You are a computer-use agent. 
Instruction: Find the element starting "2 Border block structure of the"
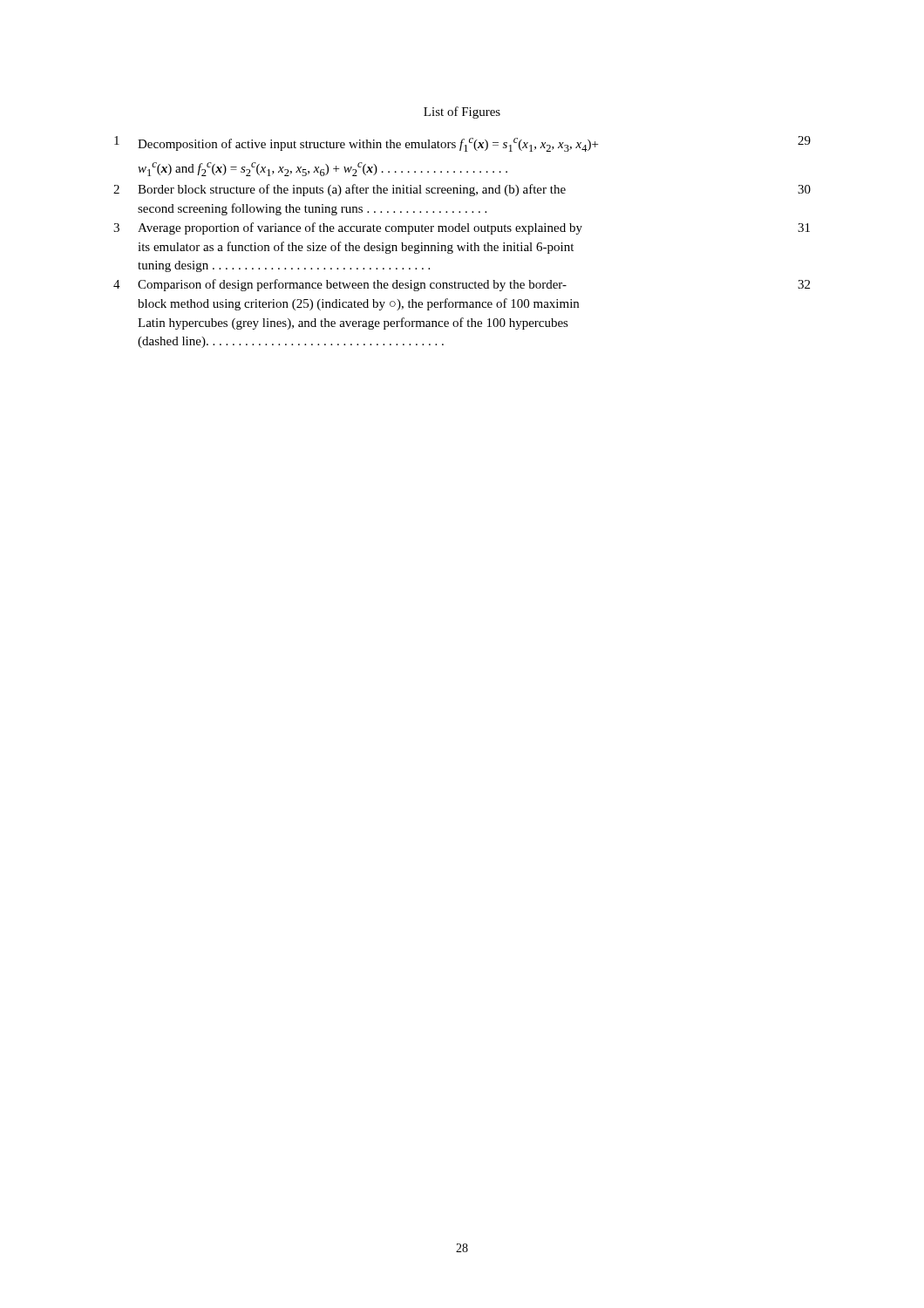click(462, 200)
